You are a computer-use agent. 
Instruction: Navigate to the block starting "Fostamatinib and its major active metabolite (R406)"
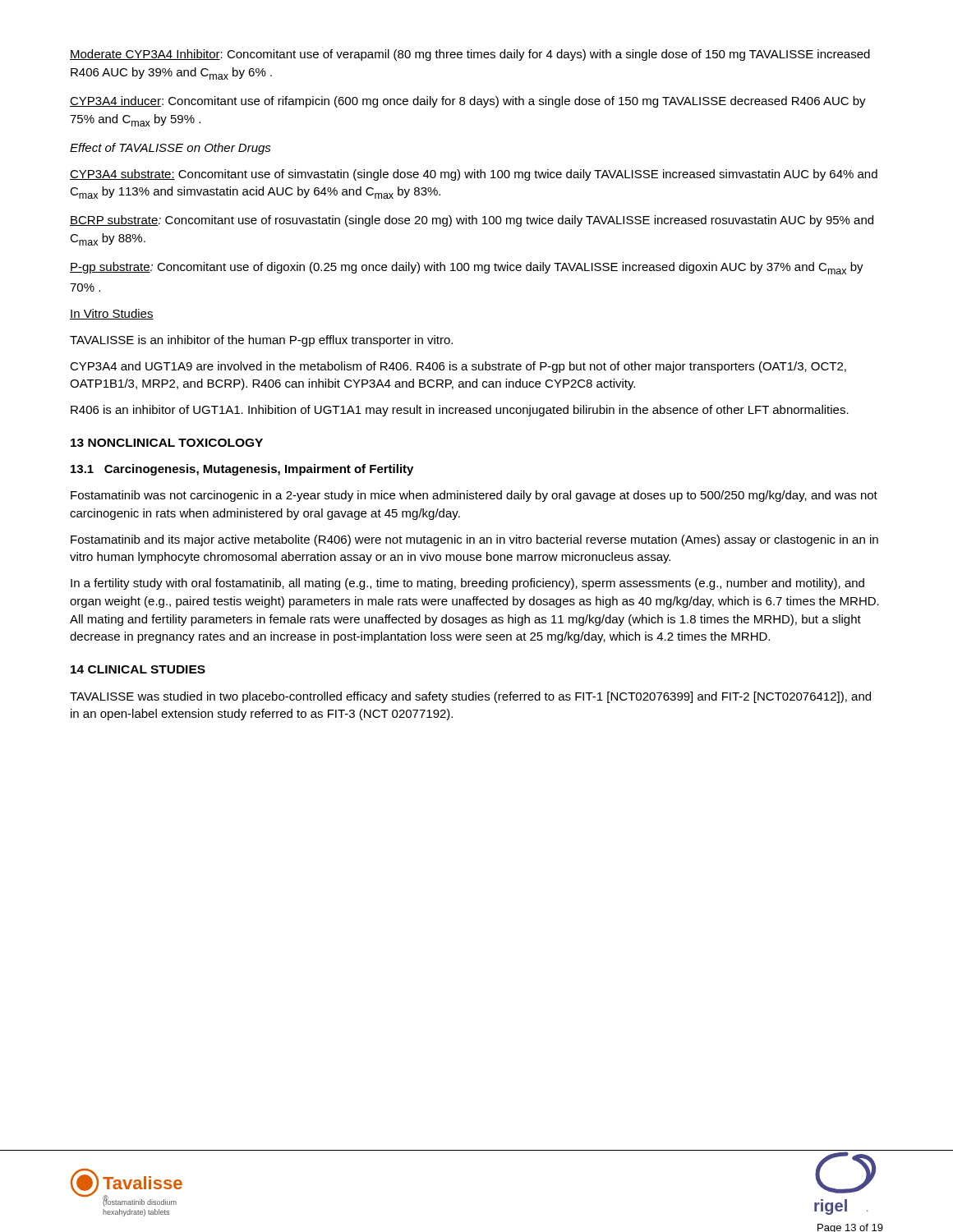(476, 548)
